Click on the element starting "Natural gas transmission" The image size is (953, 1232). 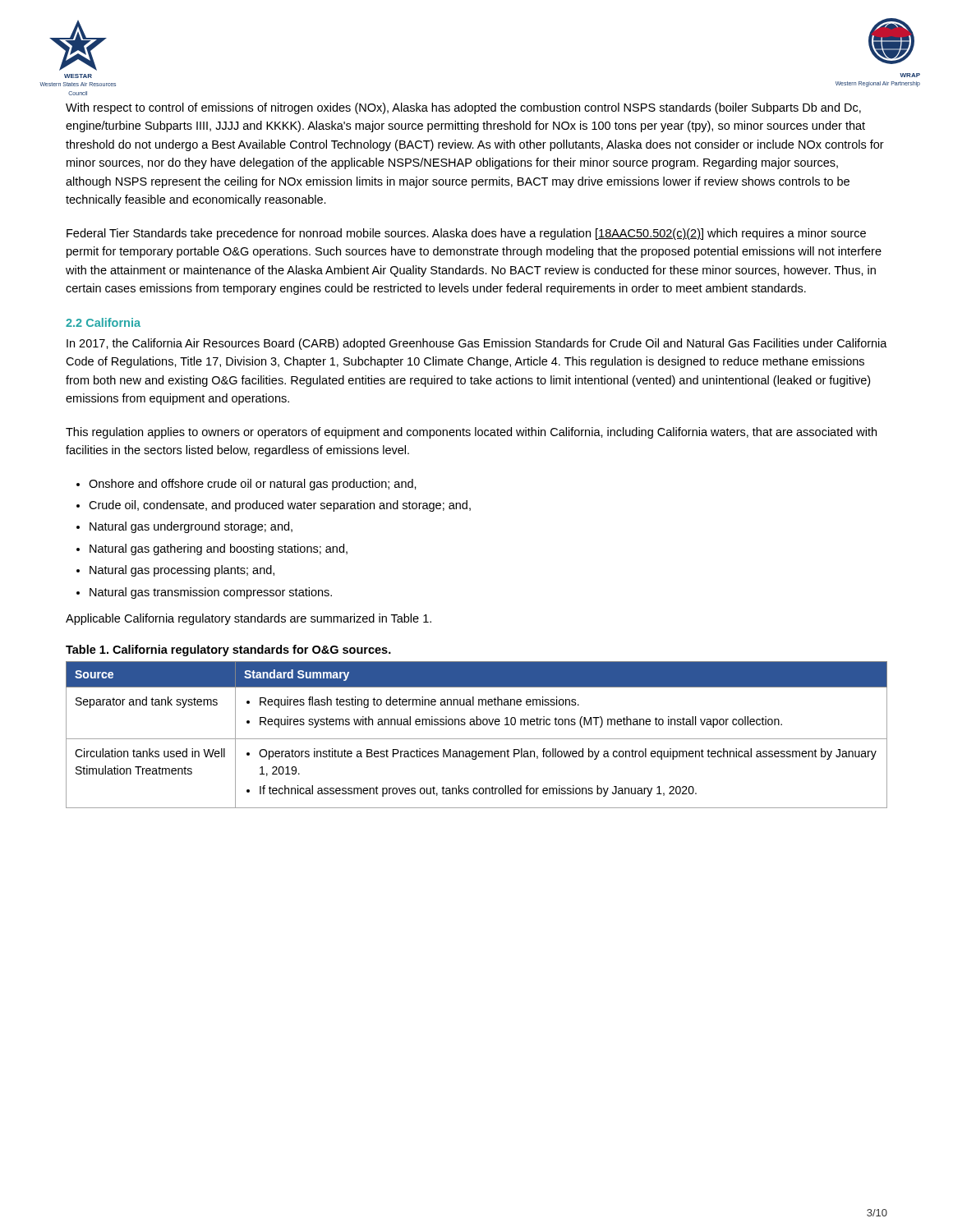coord(211,592)
